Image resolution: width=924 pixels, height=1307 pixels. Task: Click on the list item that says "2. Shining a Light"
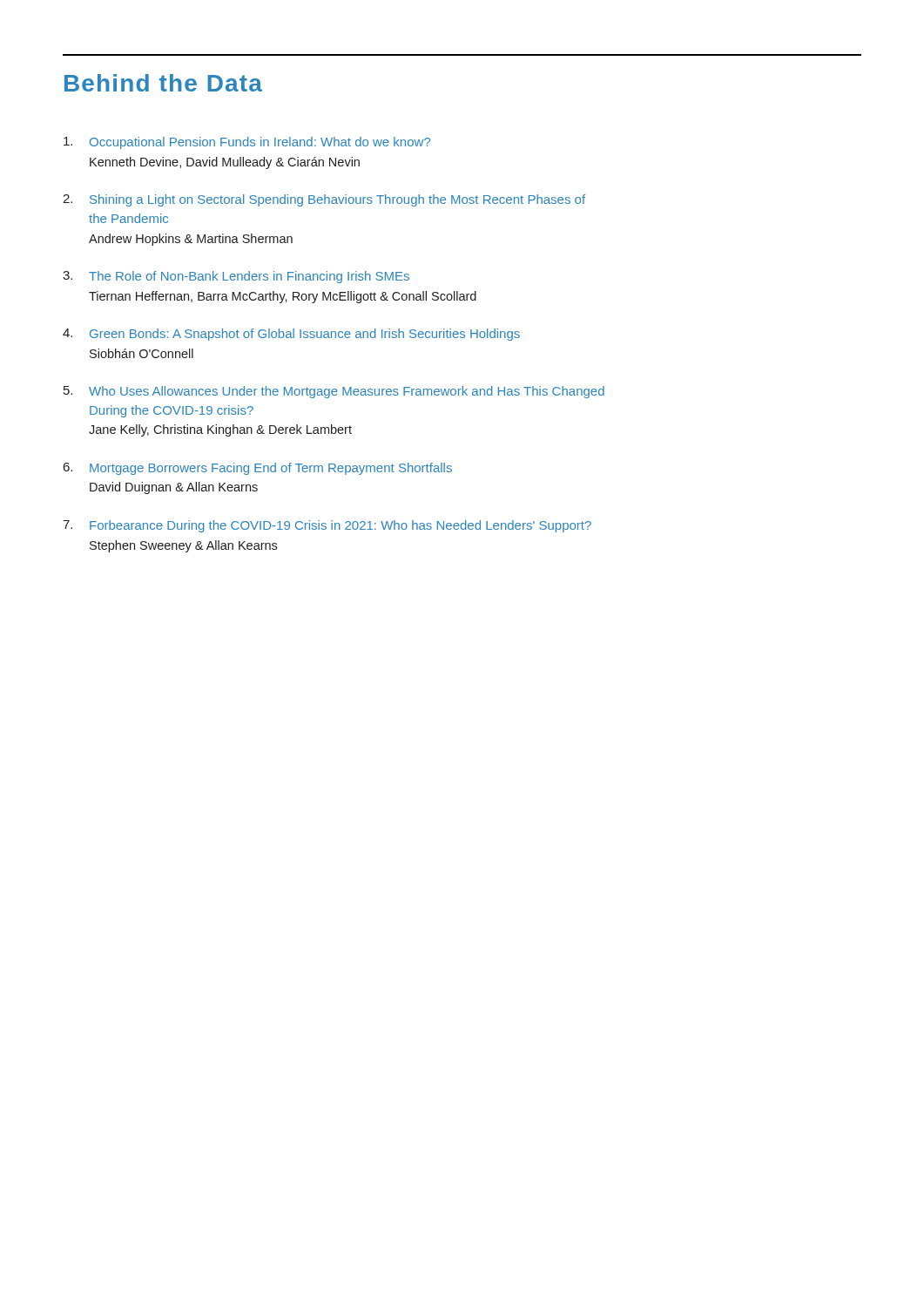point(324,200)
